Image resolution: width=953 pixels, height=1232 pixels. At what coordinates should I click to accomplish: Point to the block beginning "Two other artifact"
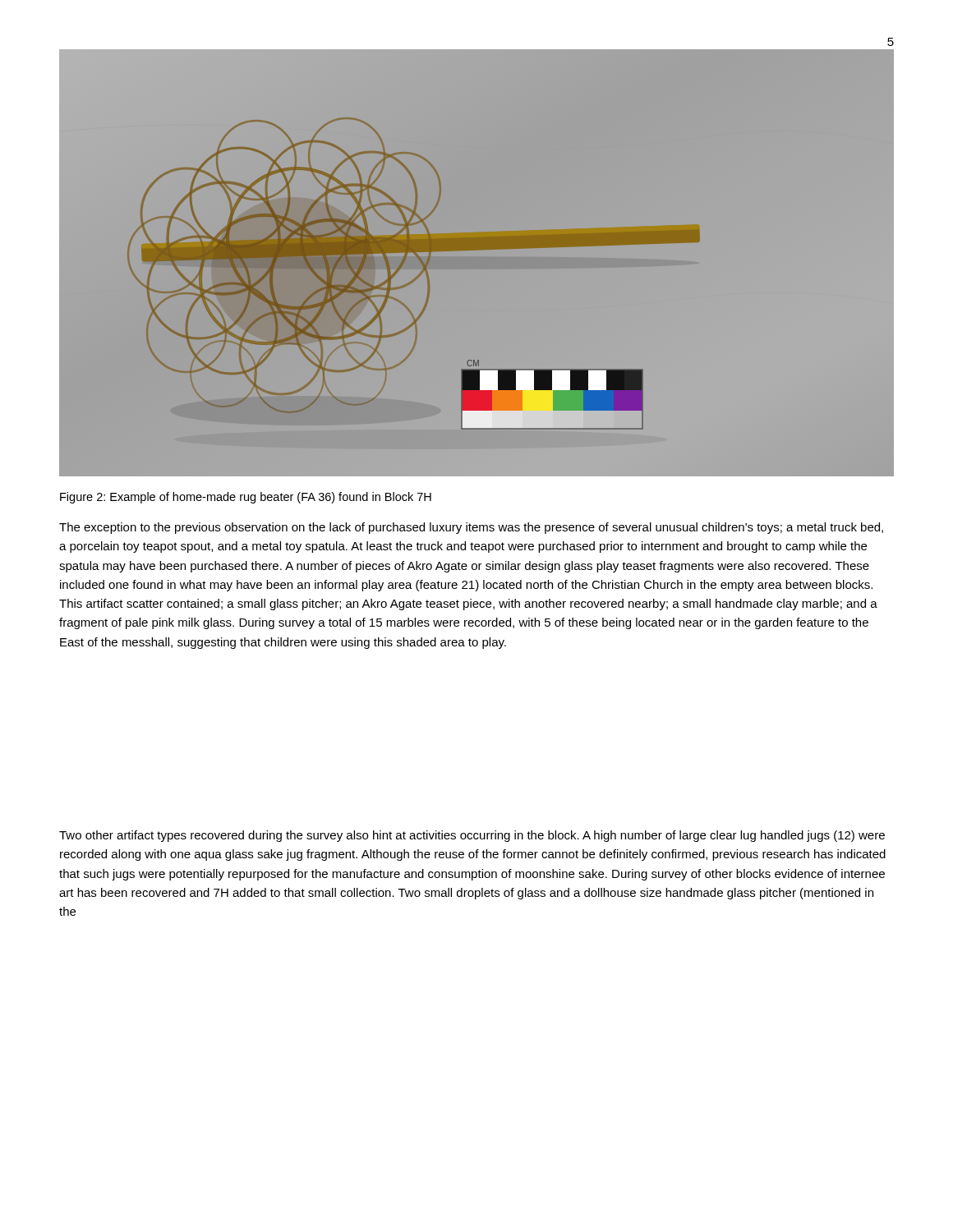tap(473, 873)
